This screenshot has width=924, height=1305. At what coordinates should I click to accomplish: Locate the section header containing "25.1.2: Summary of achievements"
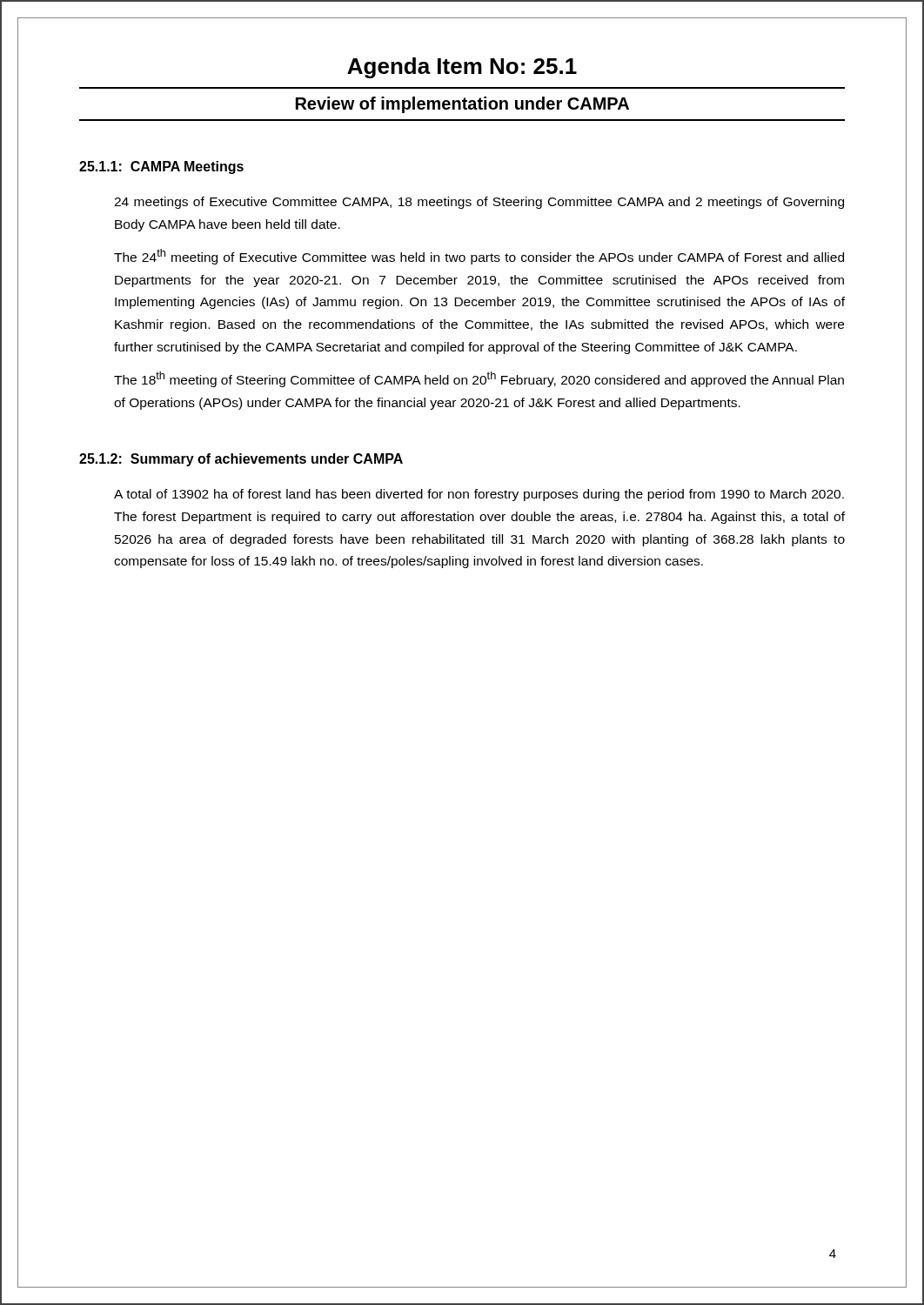241,459
